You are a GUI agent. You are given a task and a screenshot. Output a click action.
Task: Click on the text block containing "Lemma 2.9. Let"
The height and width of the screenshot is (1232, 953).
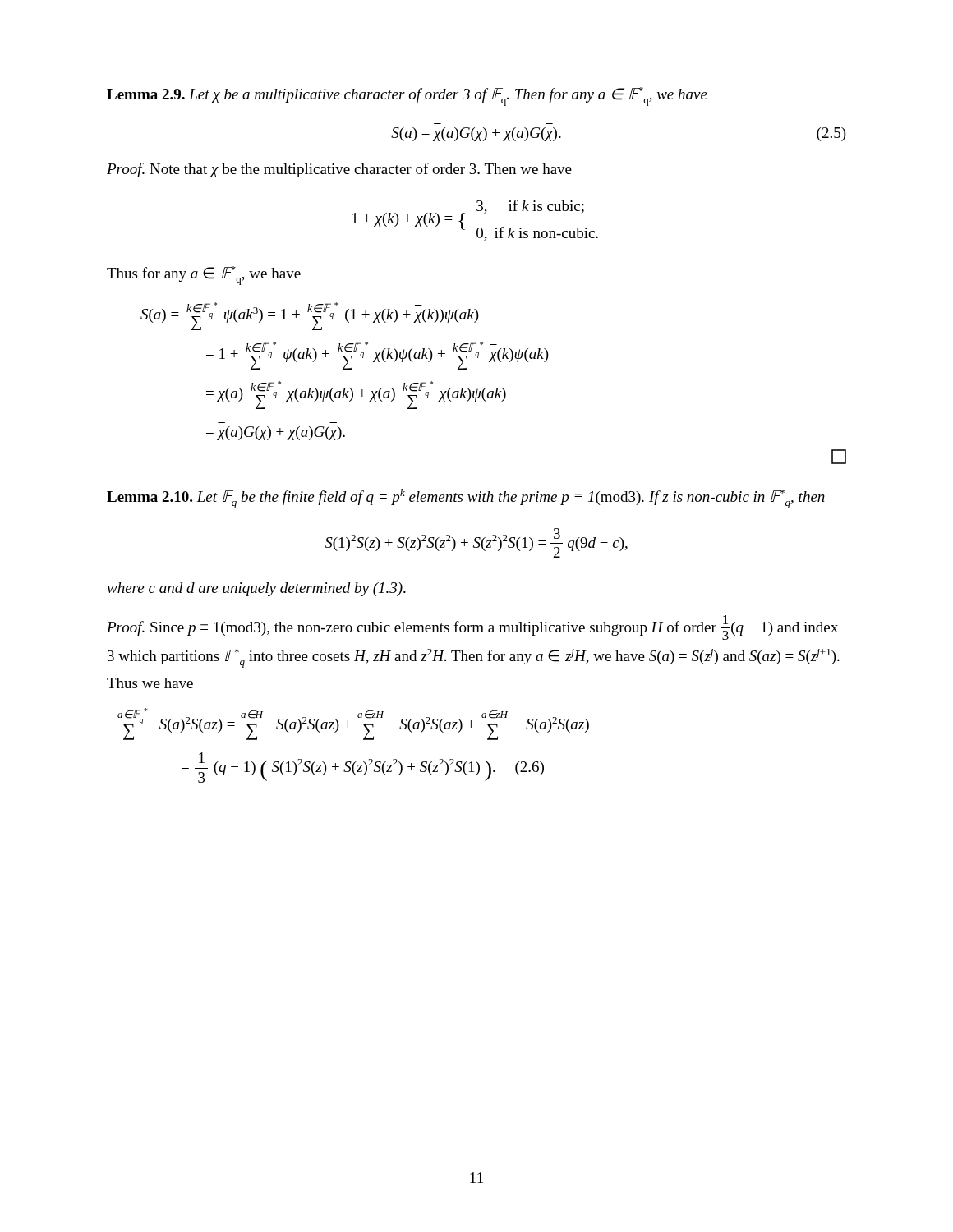click(x=407, y=95)
